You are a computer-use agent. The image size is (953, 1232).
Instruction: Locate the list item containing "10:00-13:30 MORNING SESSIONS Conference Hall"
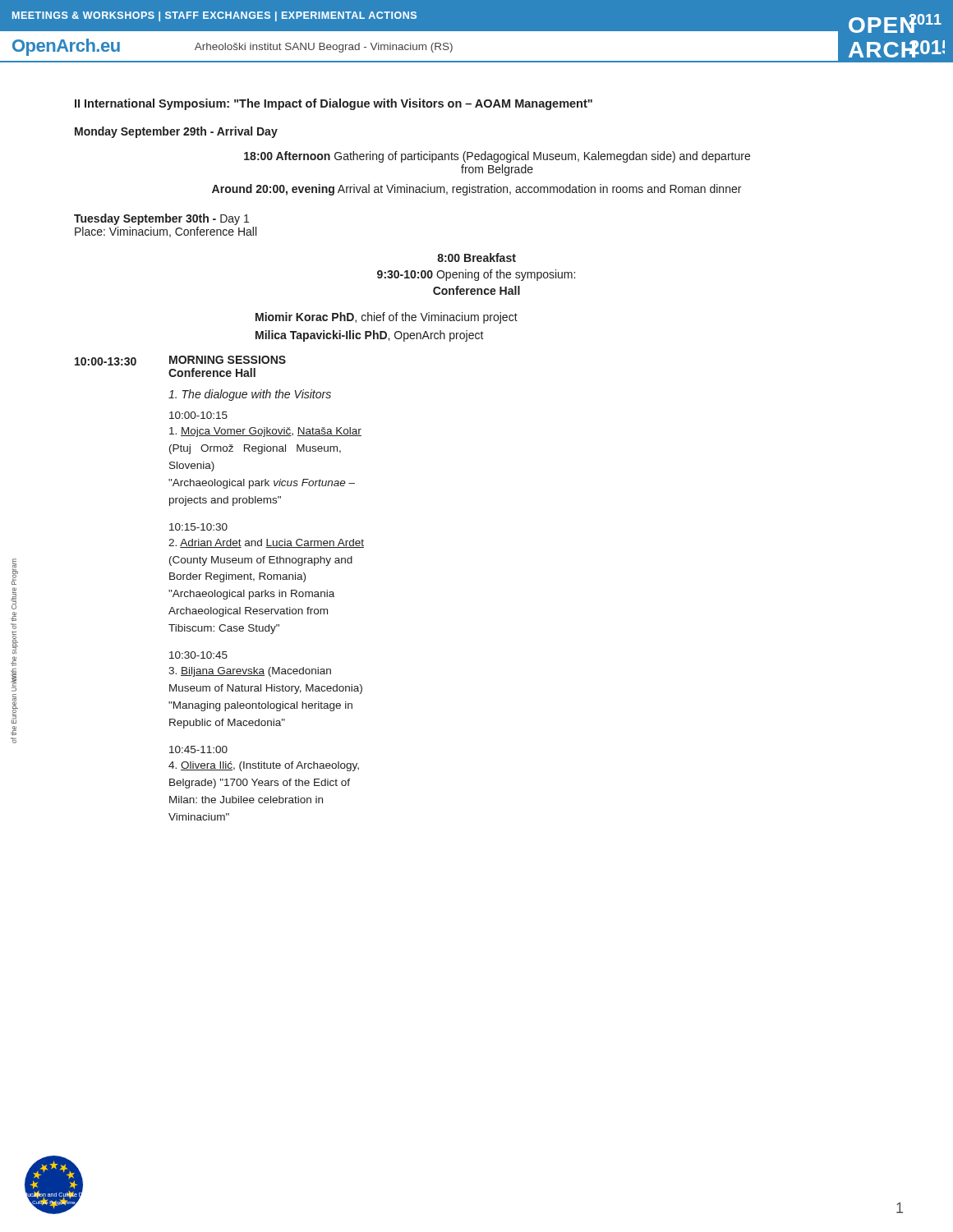180,366
